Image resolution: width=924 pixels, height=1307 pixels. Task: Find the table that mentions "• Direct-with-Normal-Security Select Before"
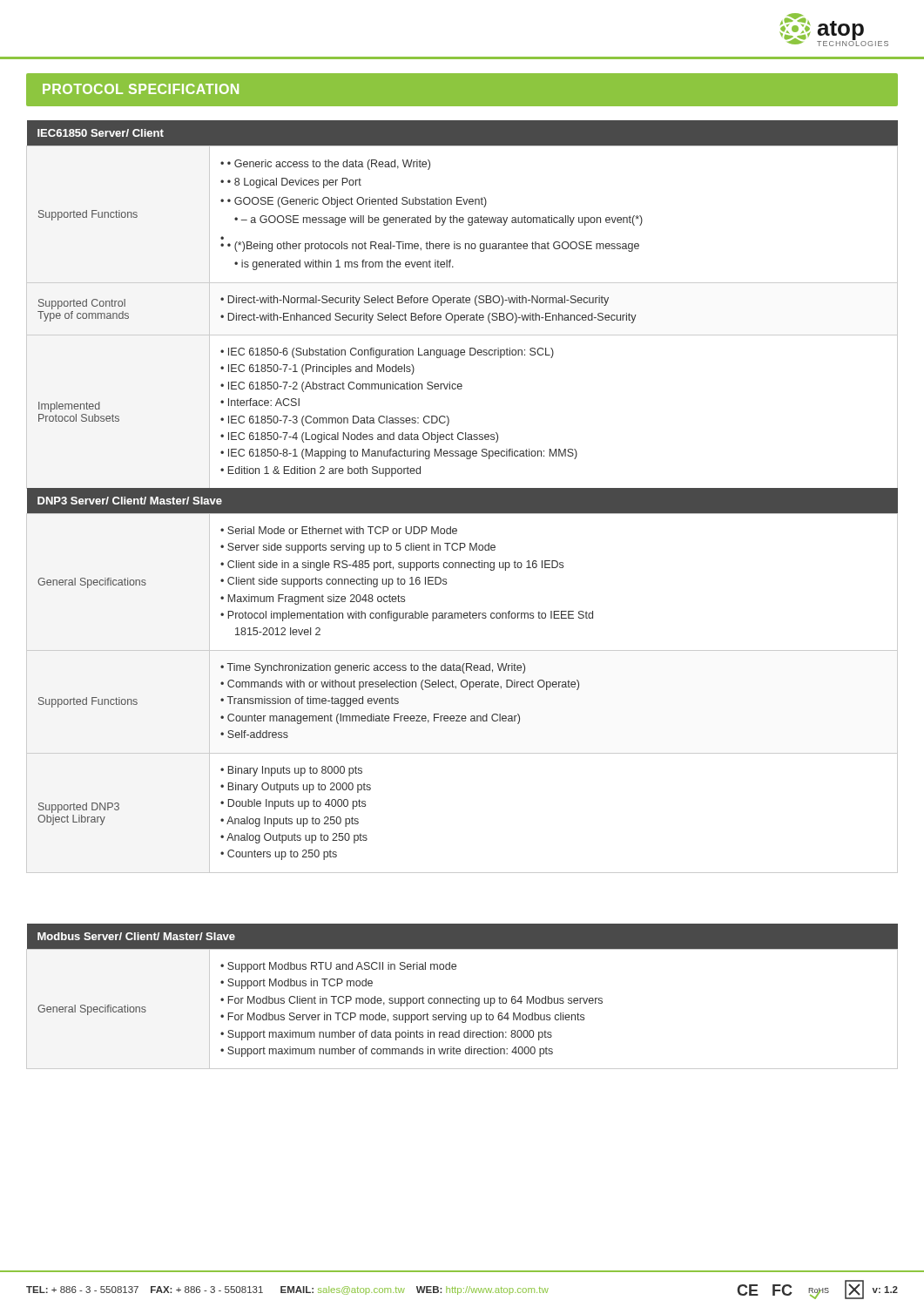tap(462, 305)
